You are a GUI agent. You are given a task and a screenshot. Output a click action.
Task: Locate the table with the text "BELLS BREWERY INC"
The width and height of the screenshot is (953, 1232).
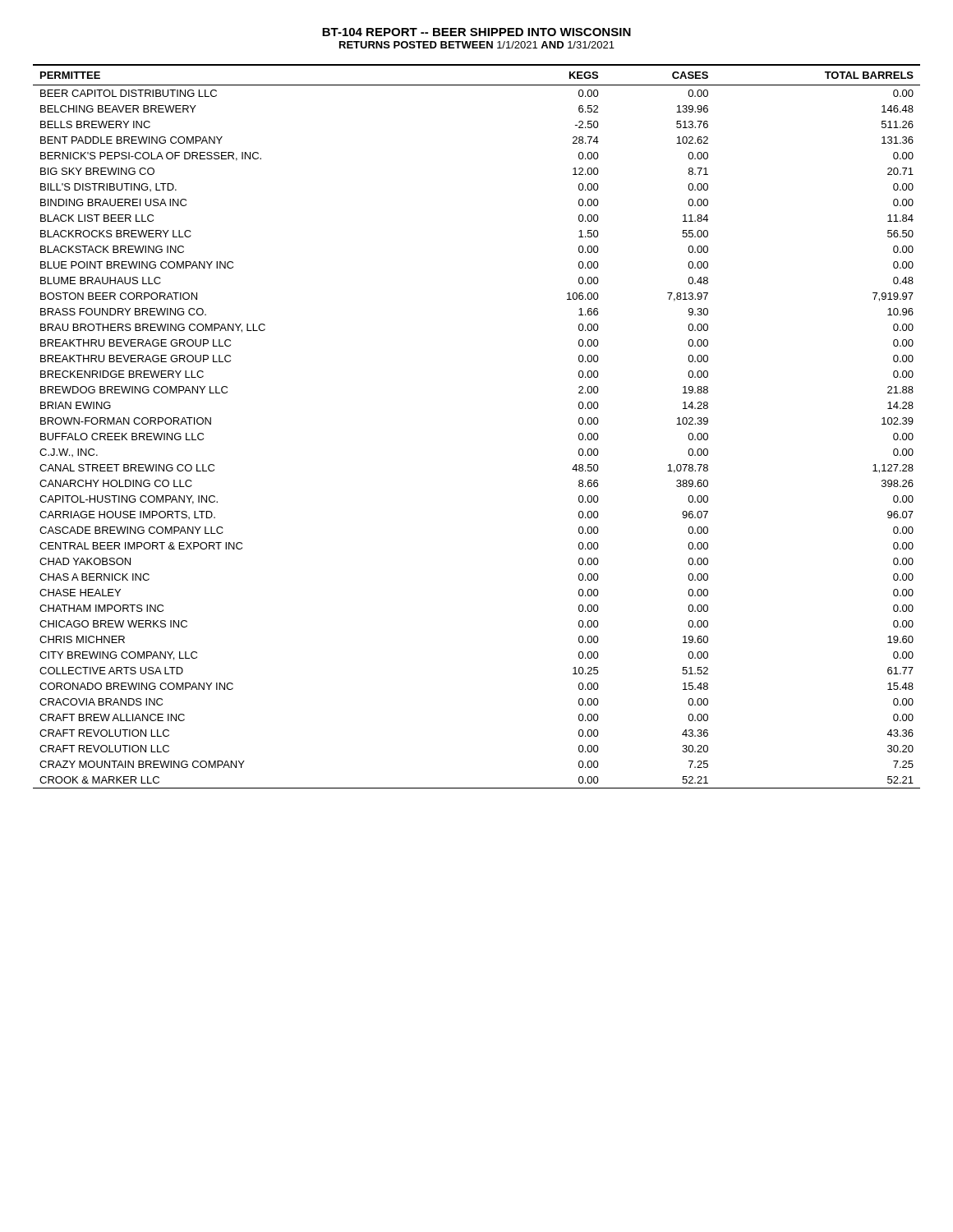476,426
